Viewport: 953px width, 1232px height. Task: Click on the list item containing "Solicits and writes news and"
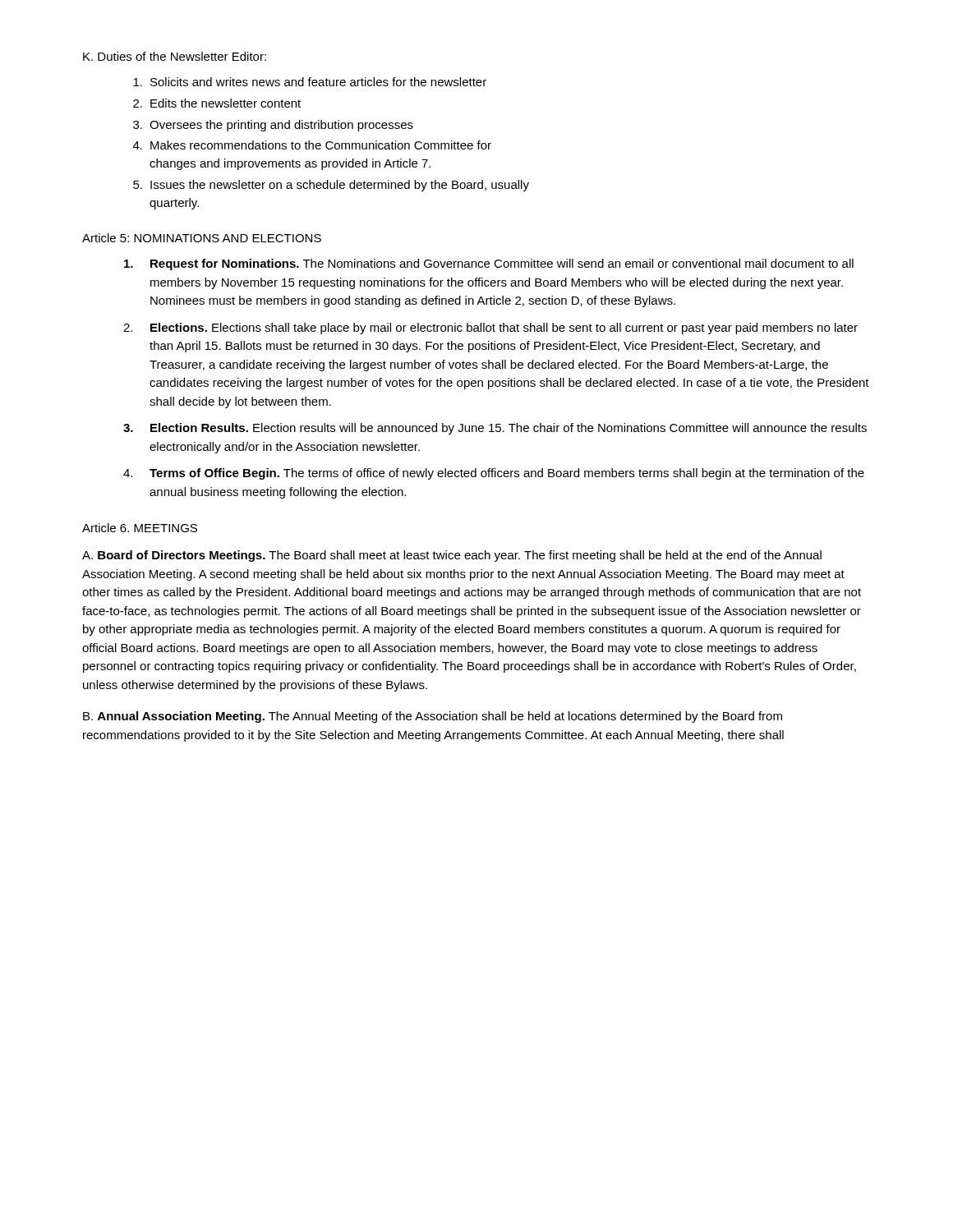point(305,82)
